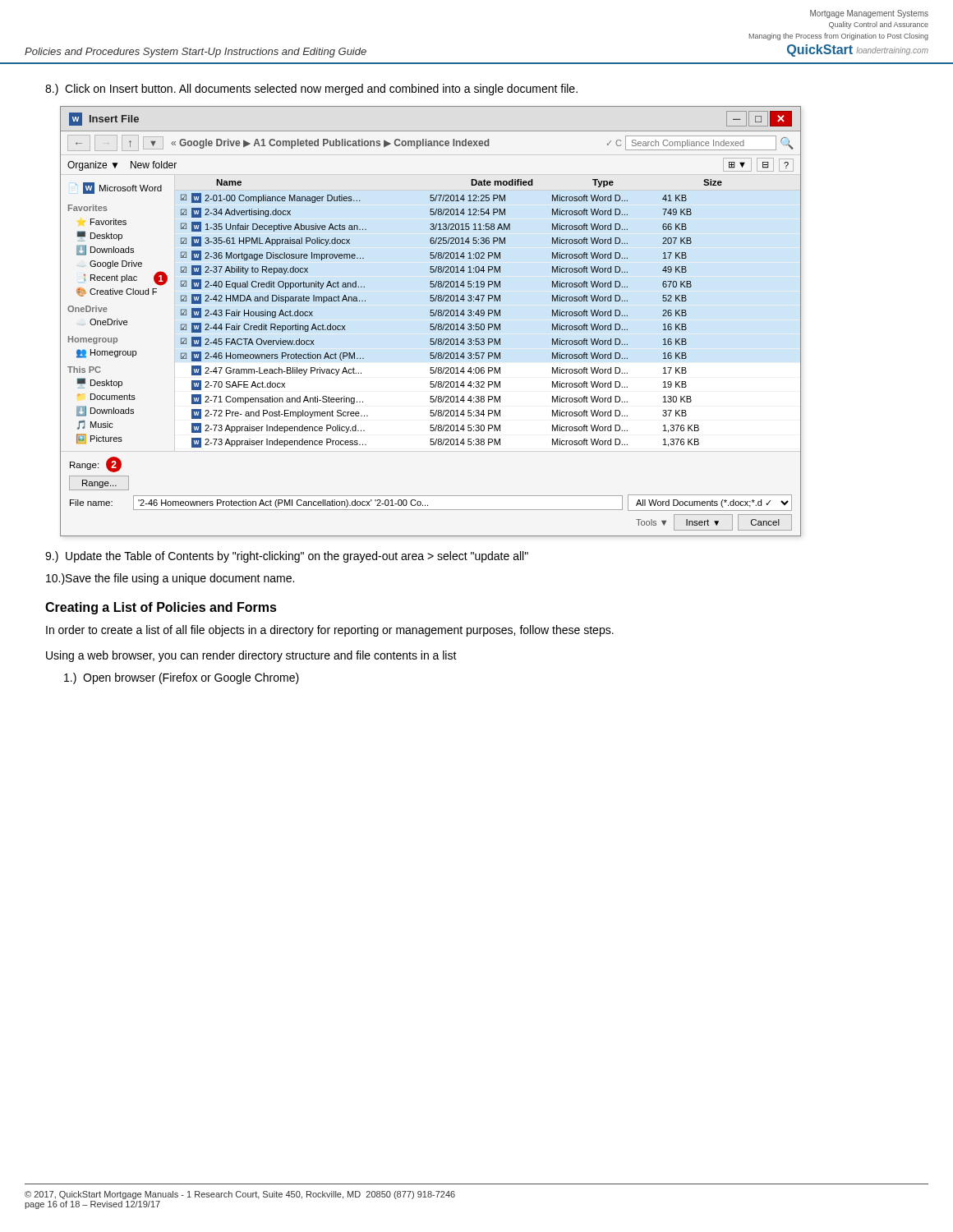The width and height of the screenshot is (953, 1232).
Task: Click on the block starting "In order to create a list"
Action: [330, 630]
